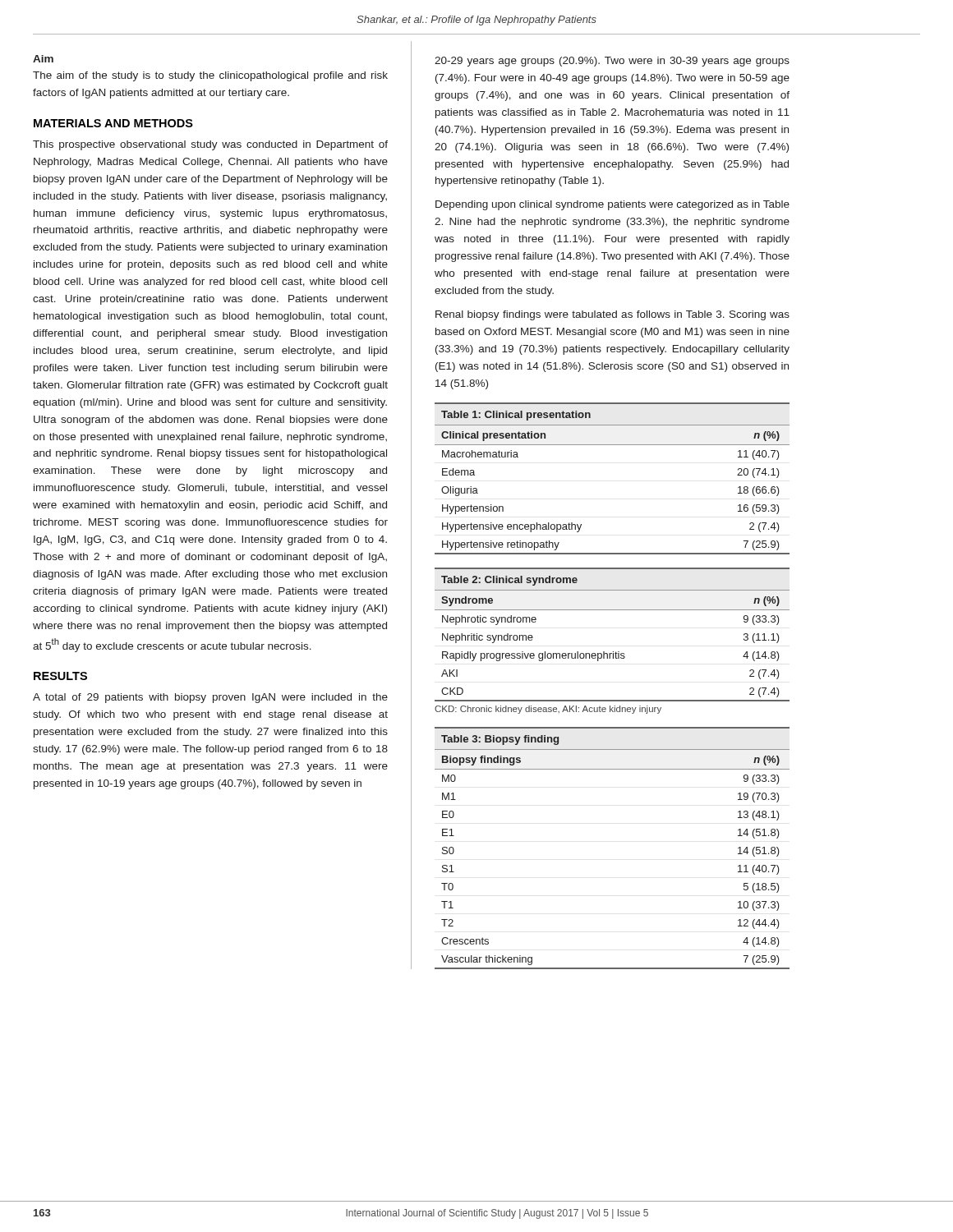Screen dimensions: 1232x953
Task: Find the block on this page that starts "20-29 years age groups (20.9%). Two were in"
Action: [x=612, y=222]
